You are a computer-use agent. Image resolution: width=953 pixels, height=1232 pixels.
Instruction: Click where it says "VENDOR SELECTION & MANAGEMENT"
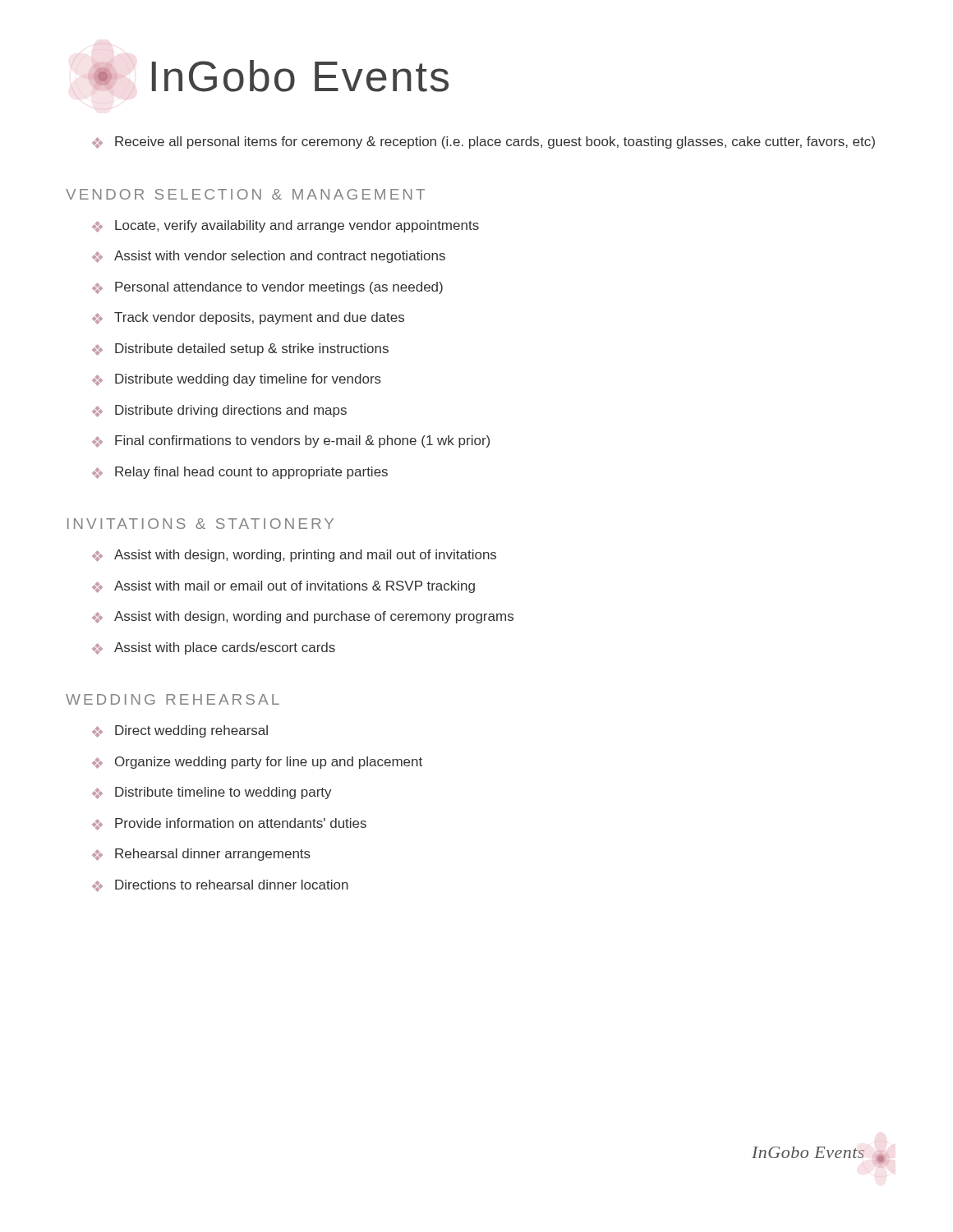click(x=247, y=194)
